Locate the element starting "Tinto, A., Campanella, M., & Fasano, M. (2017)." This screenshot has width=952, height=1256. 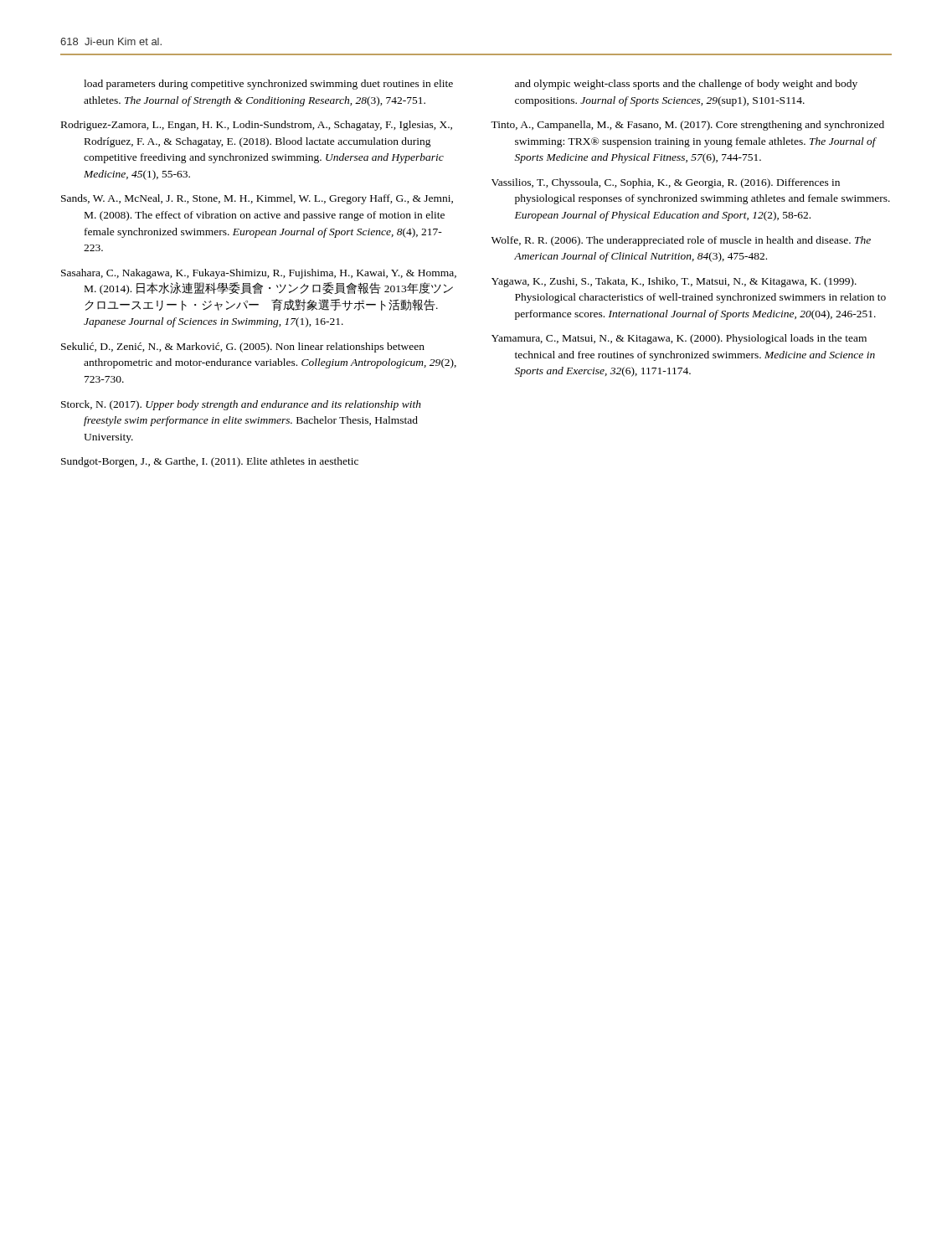(x=688, y=141)
